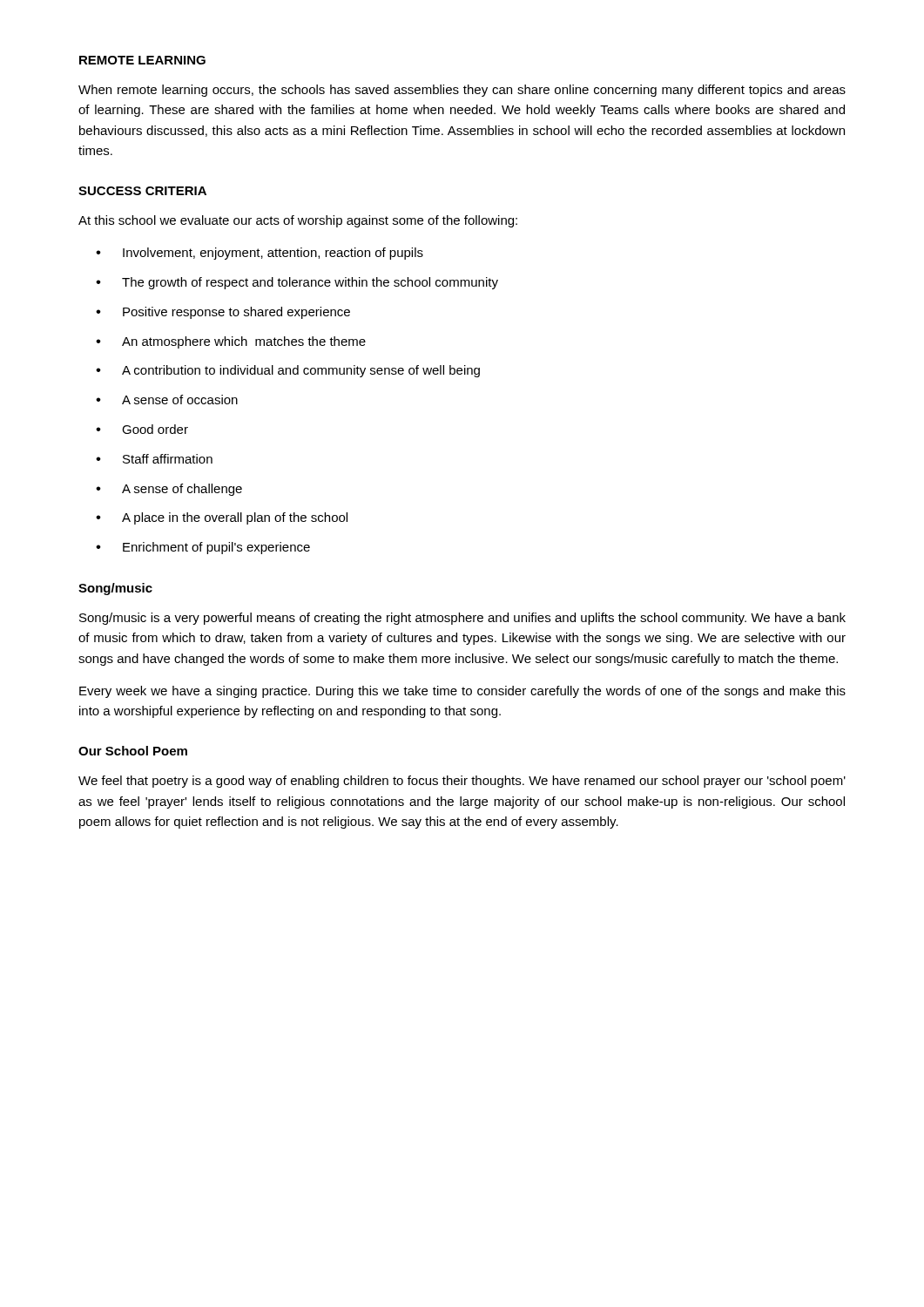This screenshot has height=1307, width=924.
Task: Locate the text block that says "We feel that poetry is a good way"
Action: [x=462, y=801]
